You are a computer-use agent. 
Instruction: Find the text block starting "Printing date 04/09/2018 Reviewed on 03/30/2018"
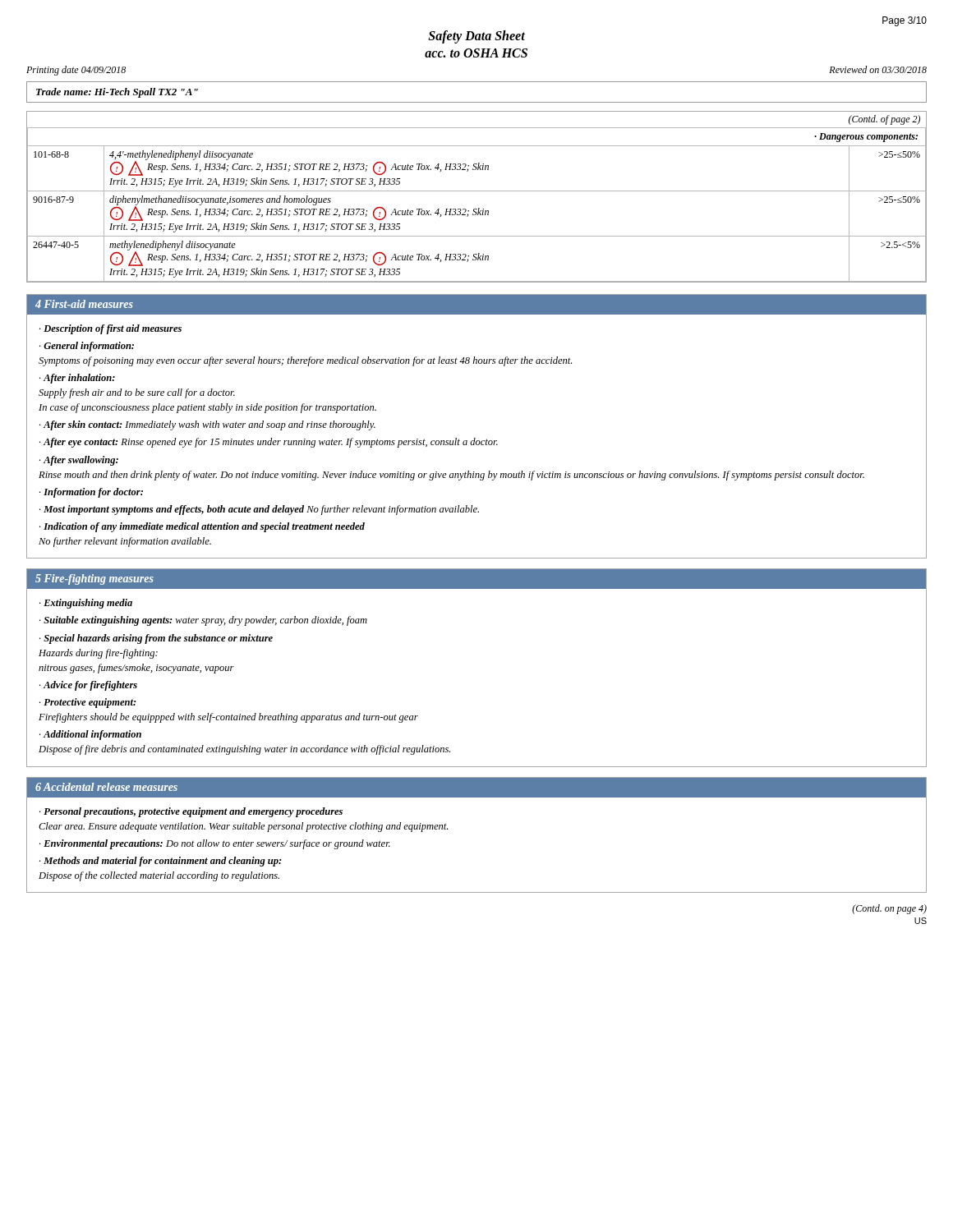coord(476,70)
